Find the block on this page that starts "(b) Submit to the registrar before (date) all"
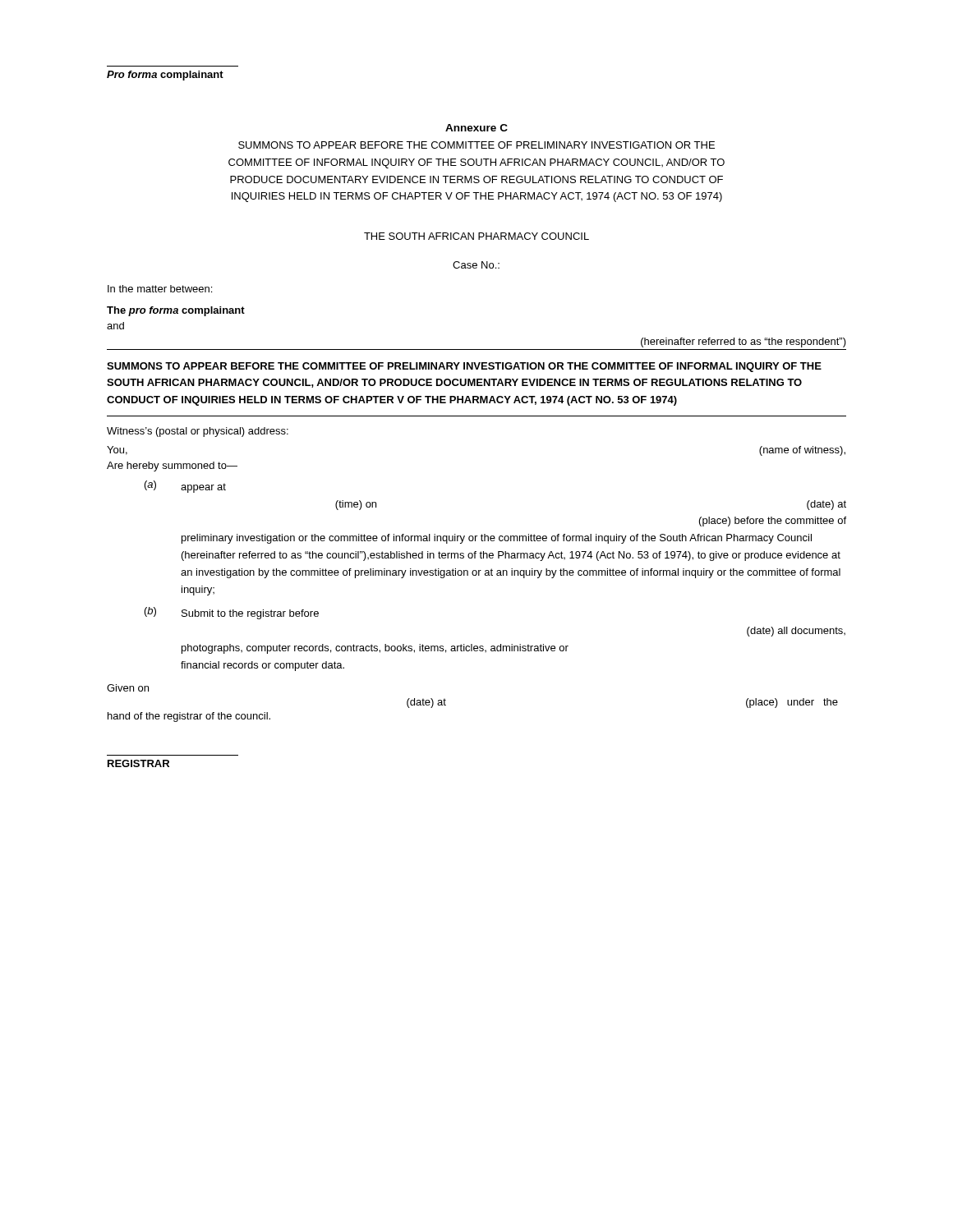The image size is (953, 1232). (x=495, y=638)
